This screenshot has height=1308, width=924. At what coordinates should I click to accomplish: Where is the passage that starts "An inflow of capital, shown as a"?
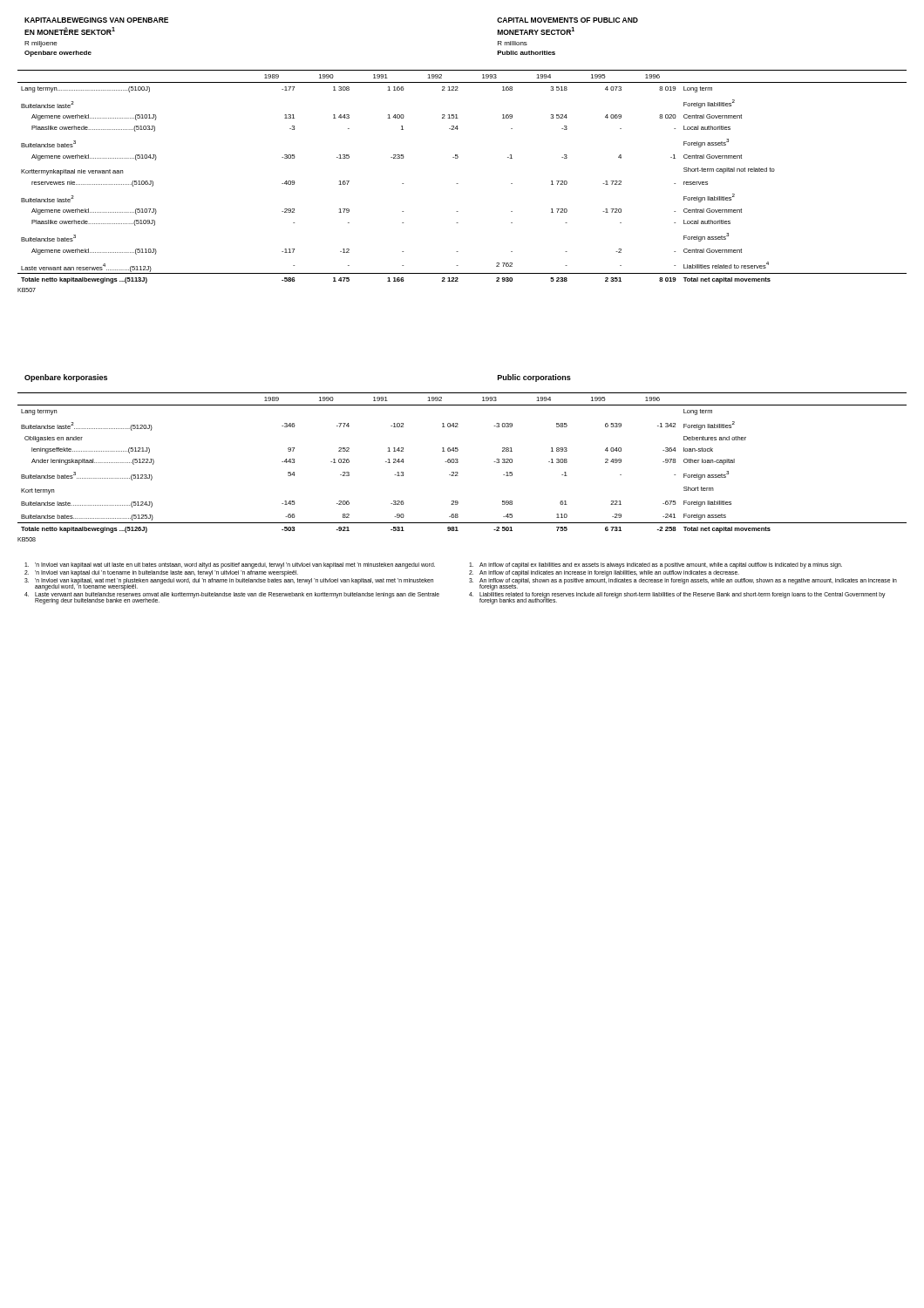click(684, 584)
